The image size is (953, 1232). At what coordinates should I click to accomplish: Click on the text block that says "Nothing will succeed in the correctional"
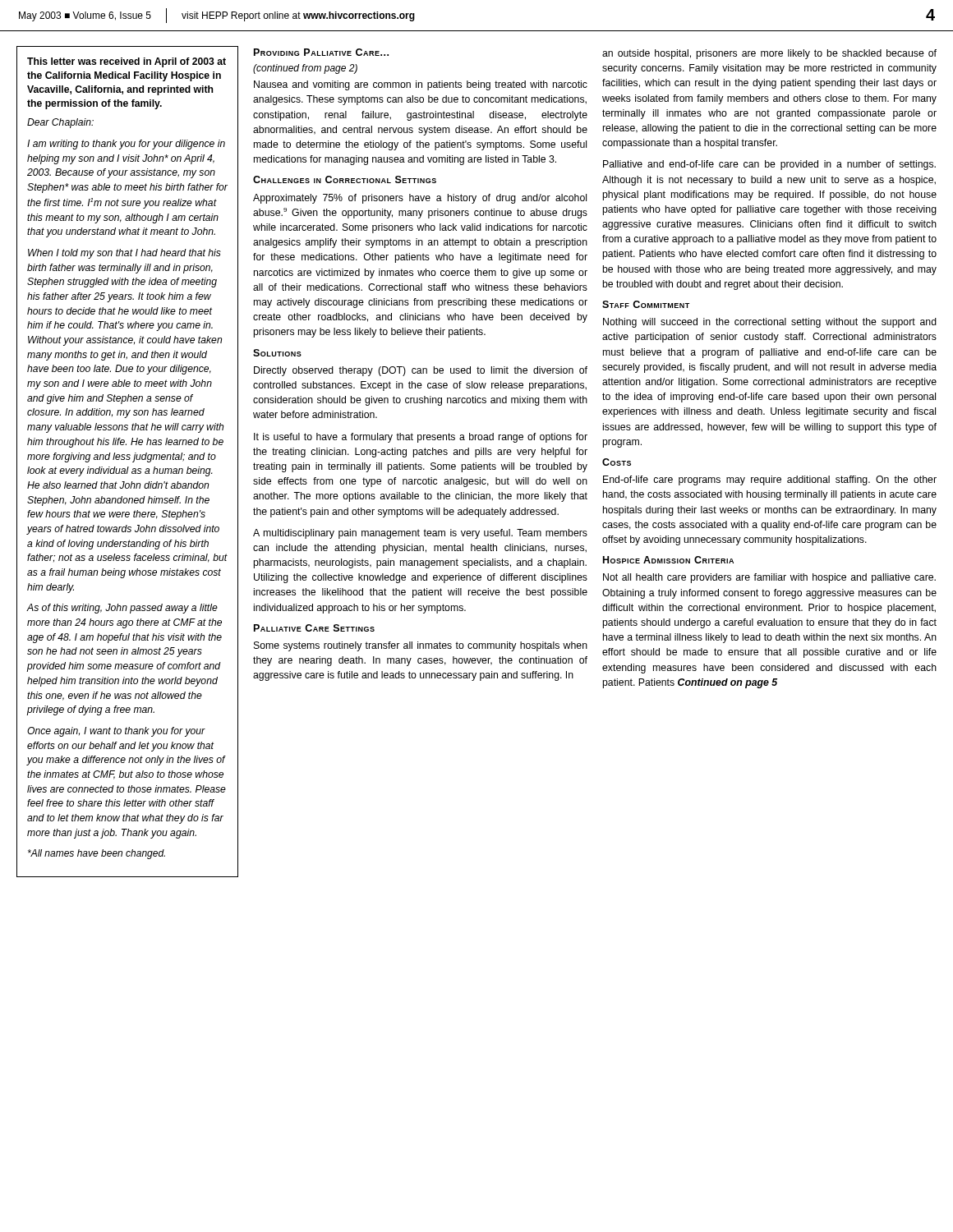769,382
